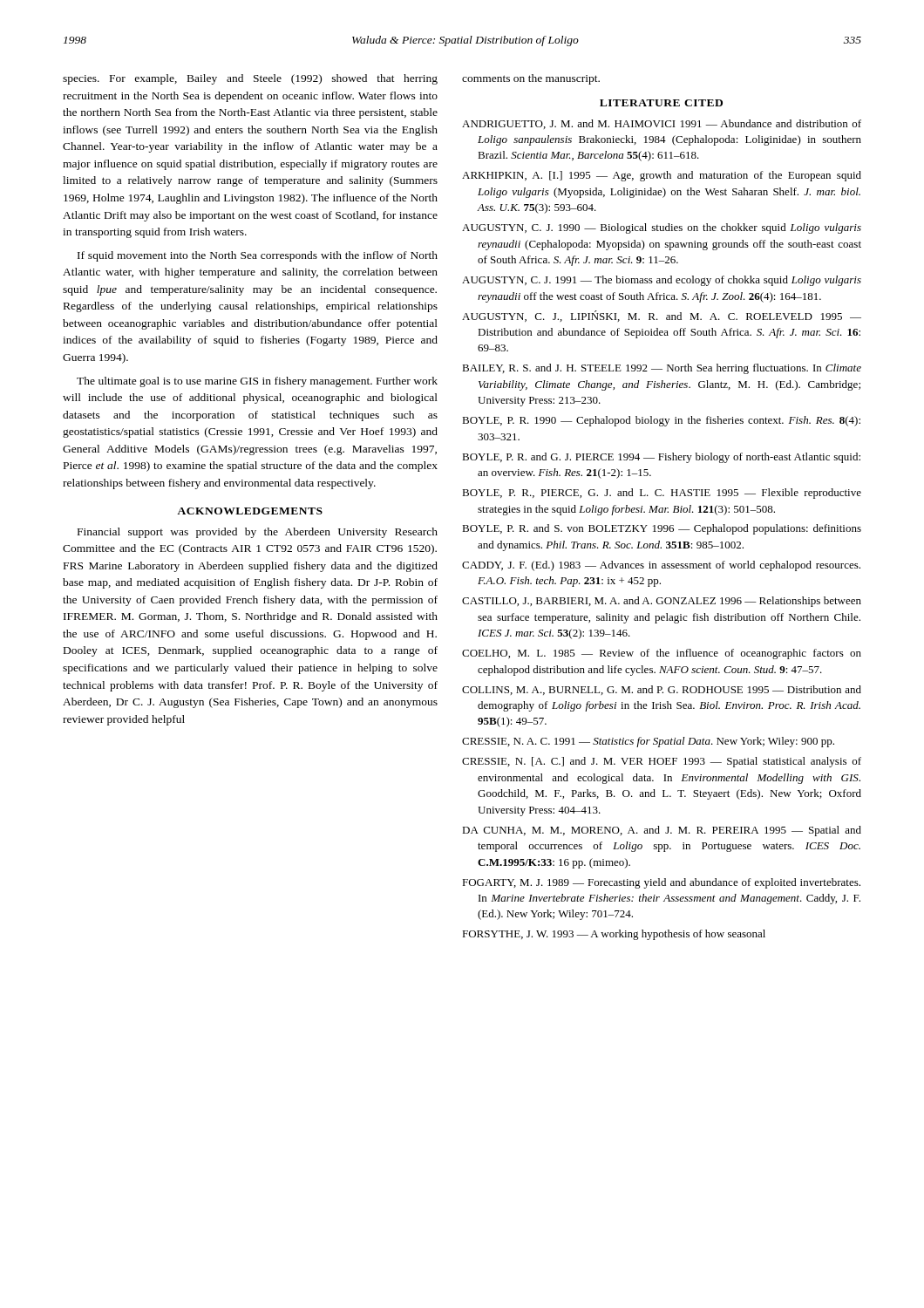This screenshot has width=924, height=1308.
Task: Locate the text block starting "COLLINS, M. A.,"
Action: 662,705
